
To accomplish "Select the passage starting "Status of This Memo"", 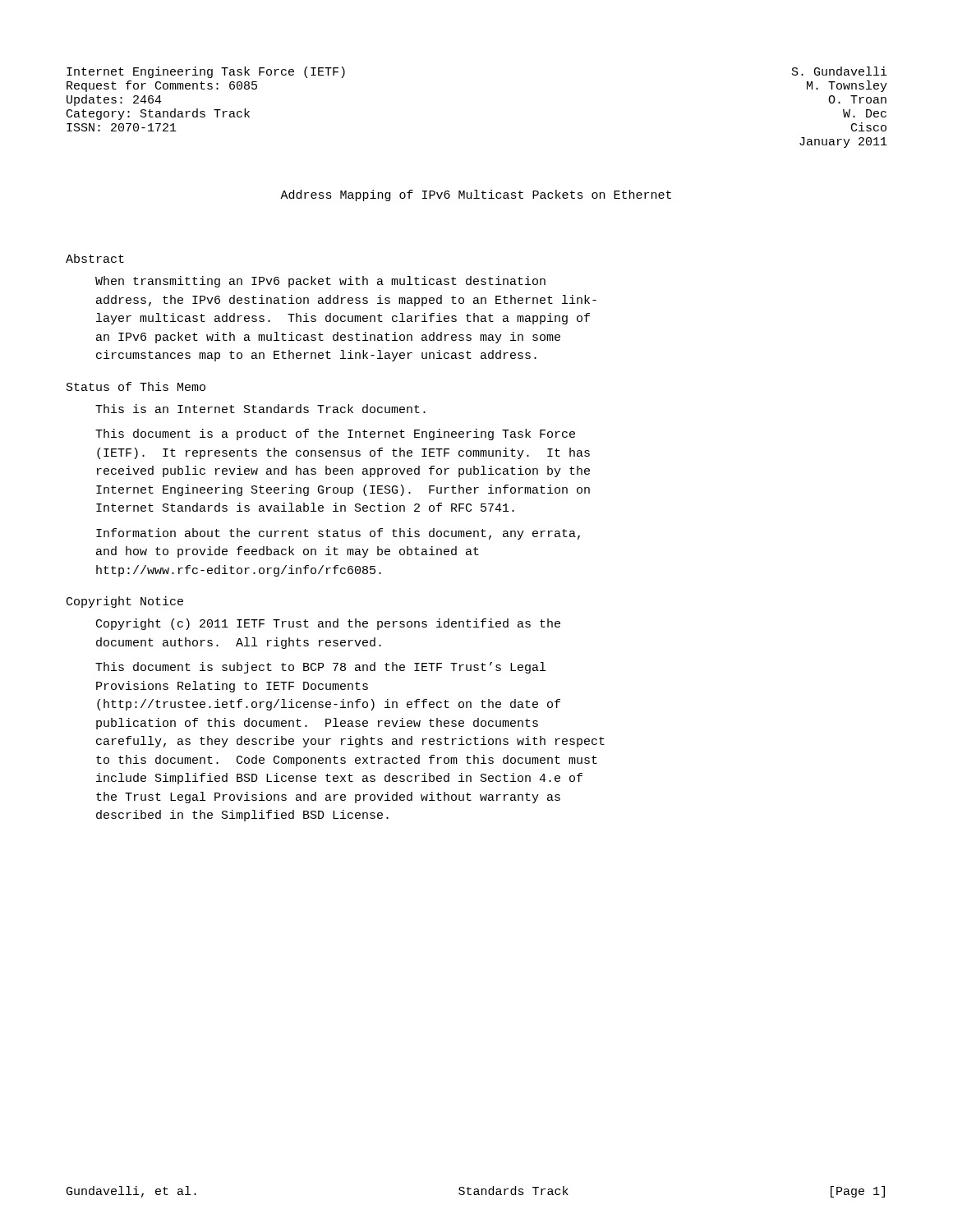I will coord(136,388).
